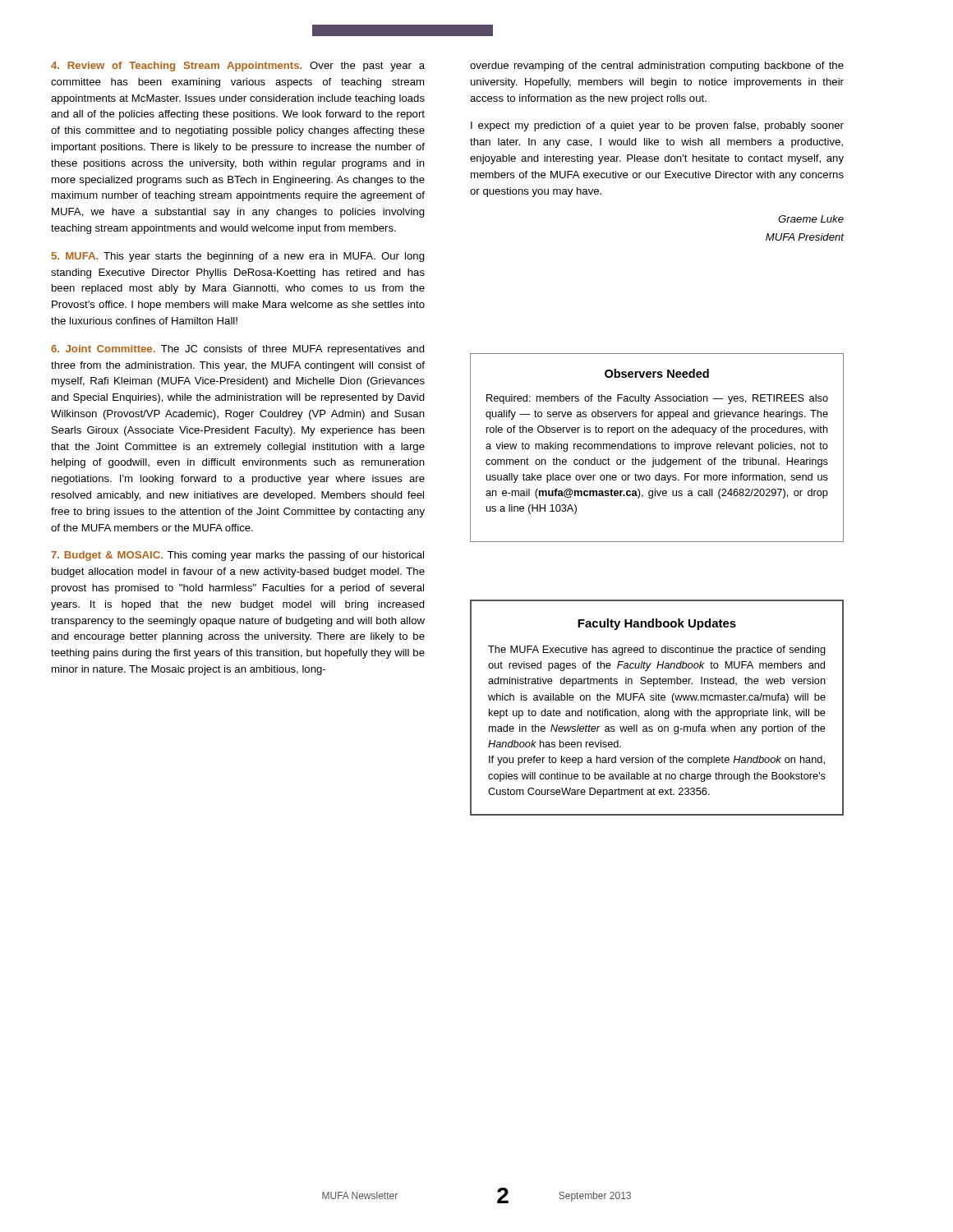Select the text containing "Graeme Luke MUFA President"

point(811,219)
